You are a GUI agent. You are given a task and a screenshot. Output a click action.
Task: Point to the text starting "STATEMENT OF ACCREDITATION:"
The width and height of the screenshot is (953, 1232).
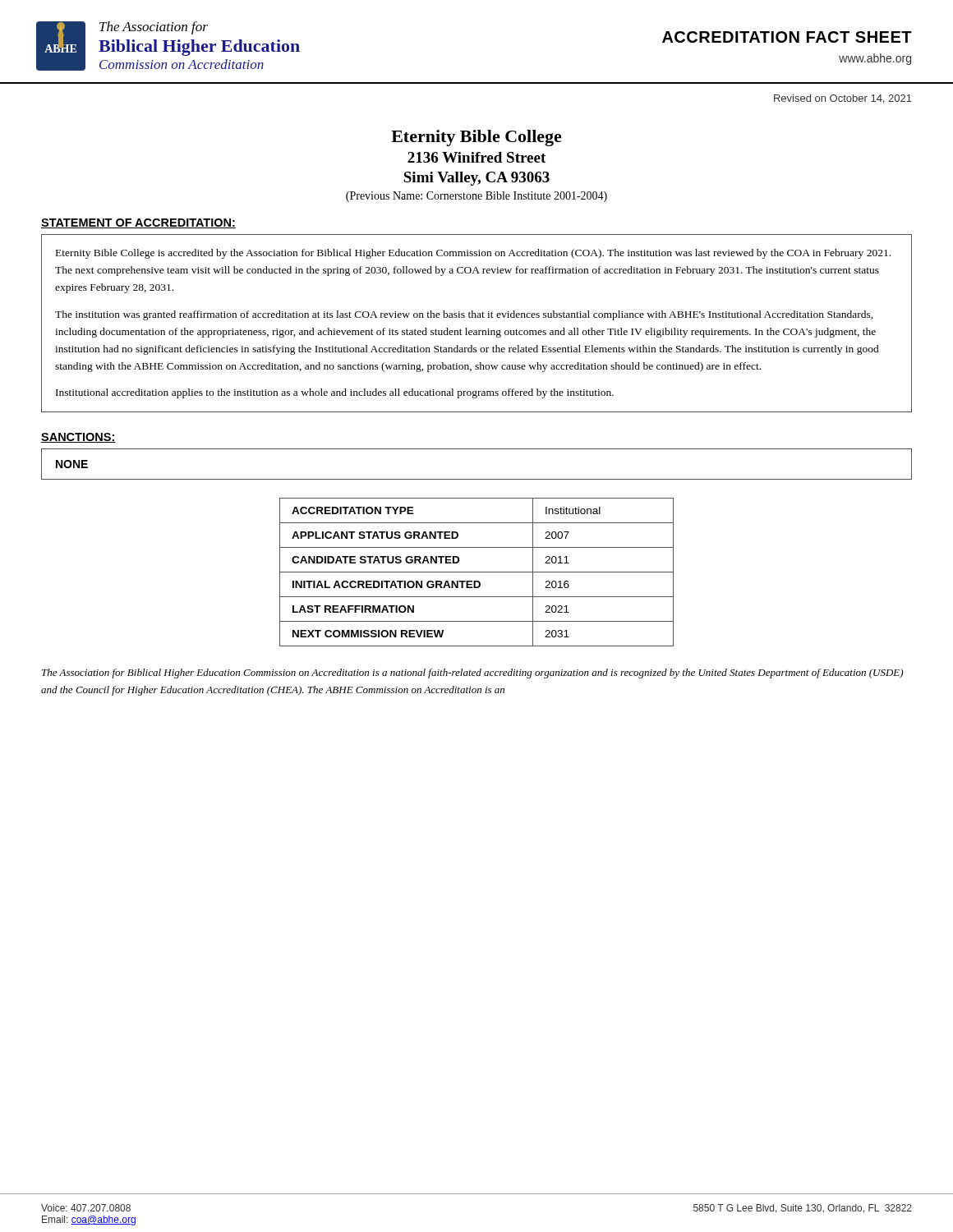tap(138, 223)
